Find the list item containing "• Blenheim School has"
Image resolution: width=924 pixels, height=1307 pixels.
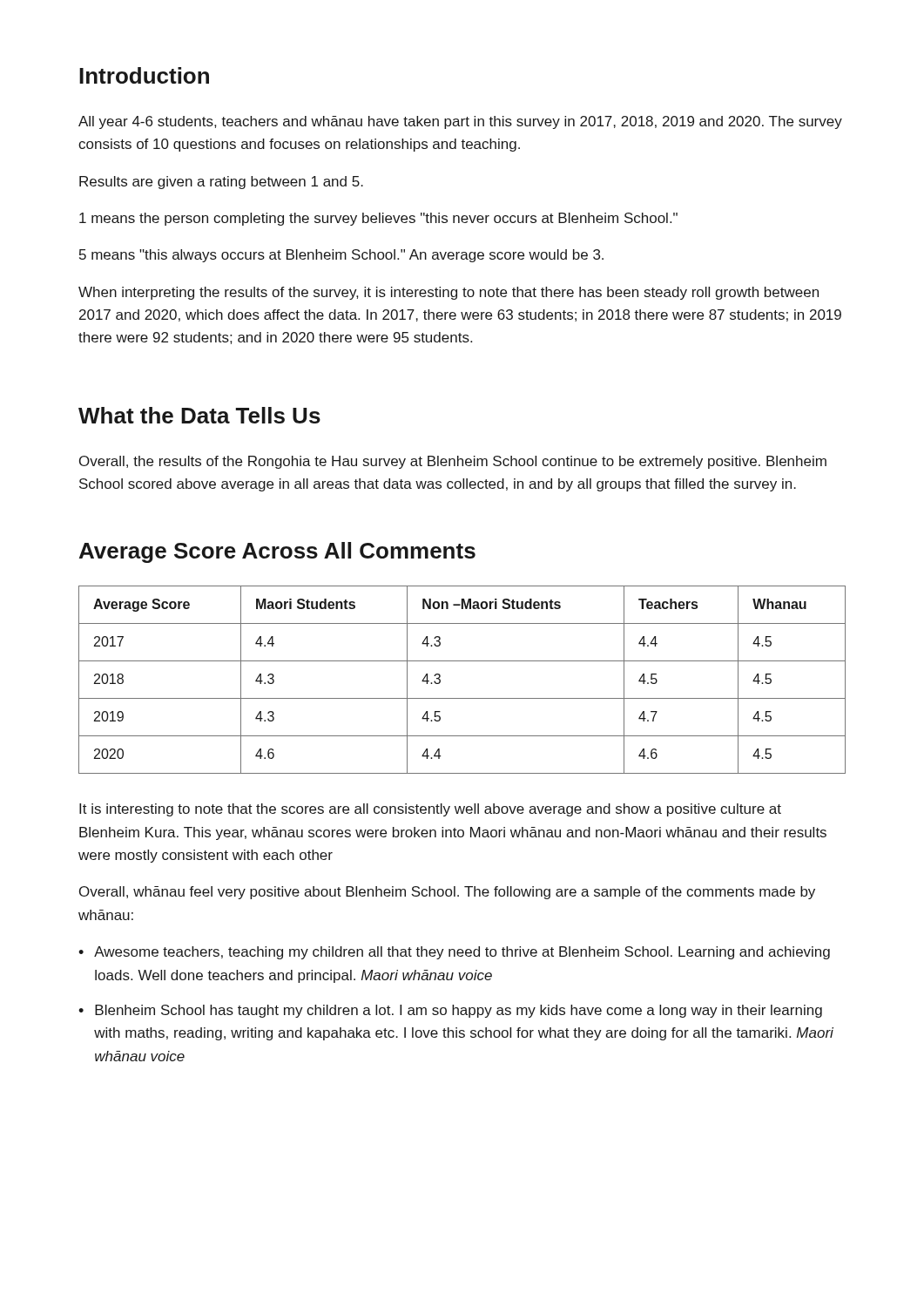tap(462, 1034)
